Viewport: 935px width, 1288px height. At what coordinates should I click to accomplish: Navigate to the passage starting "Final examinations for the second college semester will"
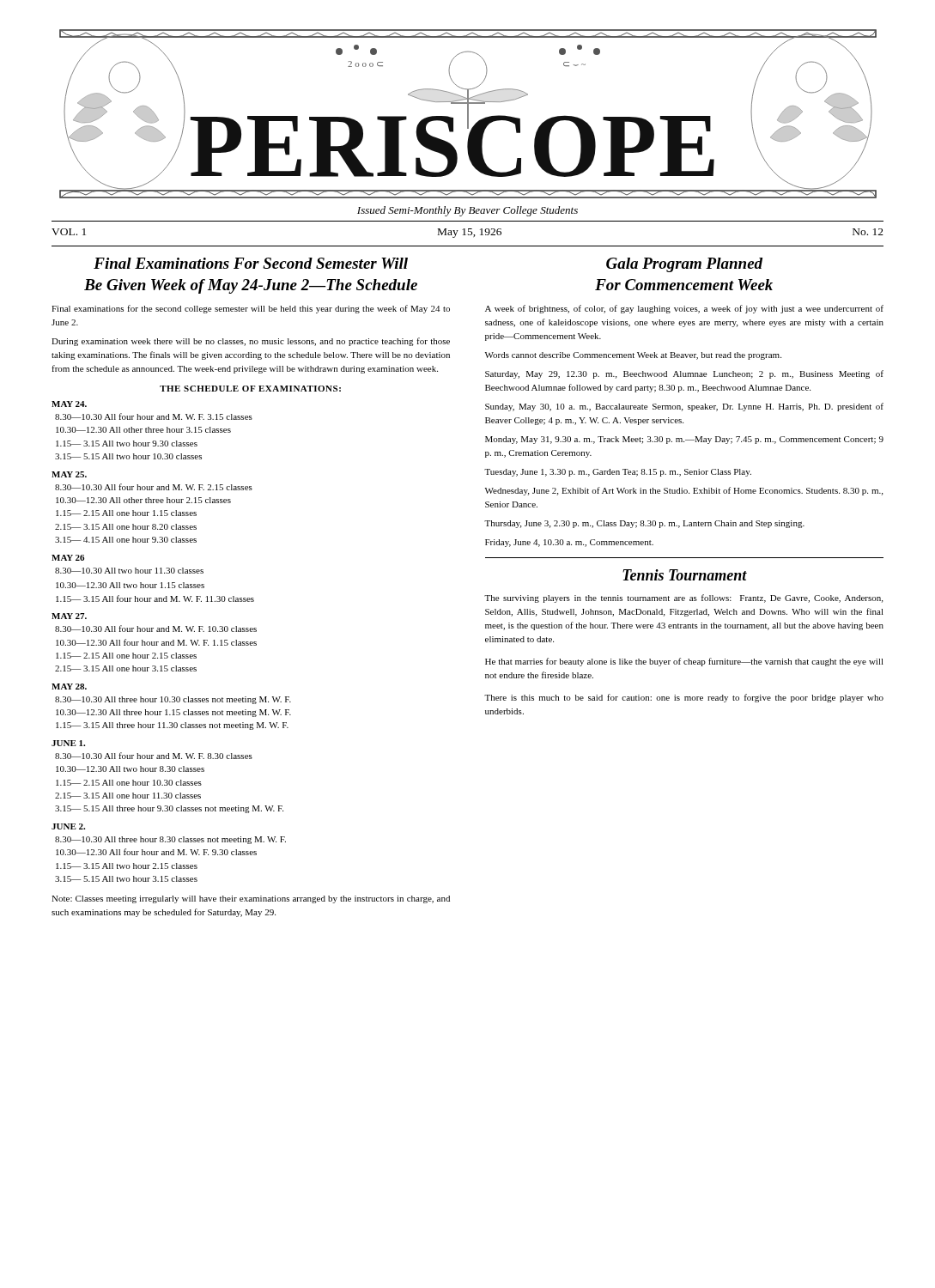click(251, 315)
